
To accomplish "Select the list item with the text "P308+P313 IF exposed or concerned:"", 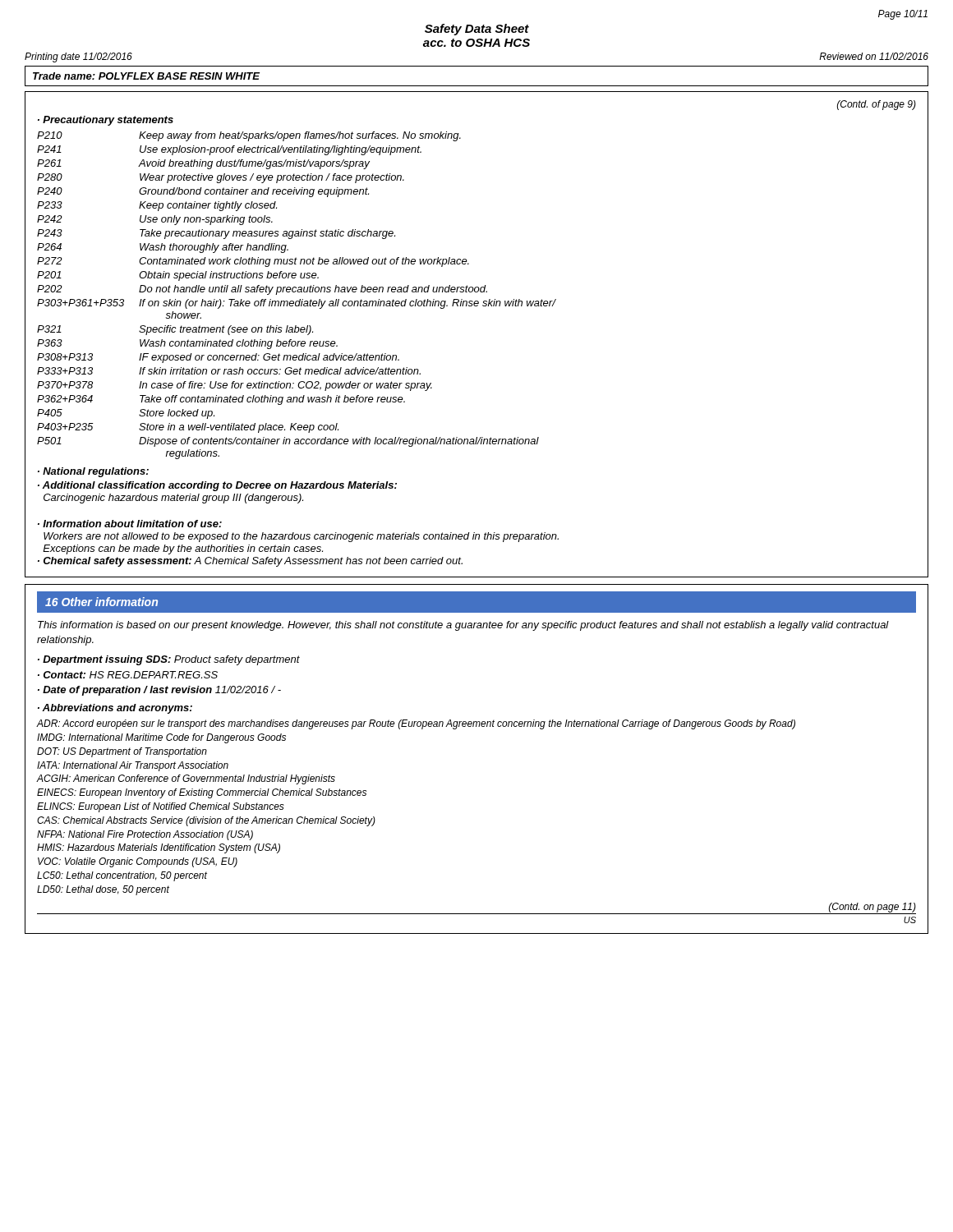I will click(218, 358).
